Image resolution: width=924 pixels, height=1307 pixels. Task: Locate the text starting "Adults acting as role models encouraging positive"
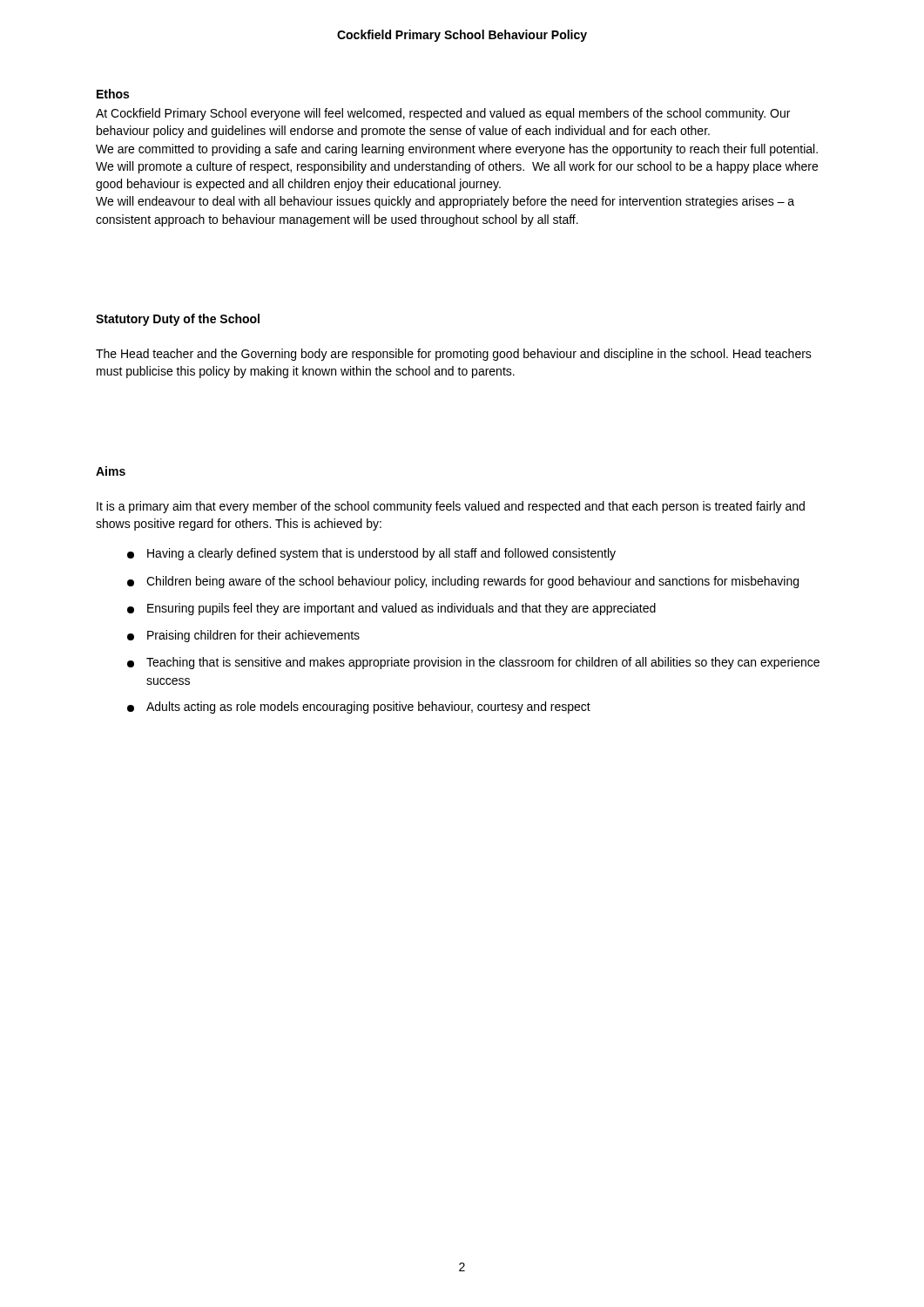click(x=359, y=707)
